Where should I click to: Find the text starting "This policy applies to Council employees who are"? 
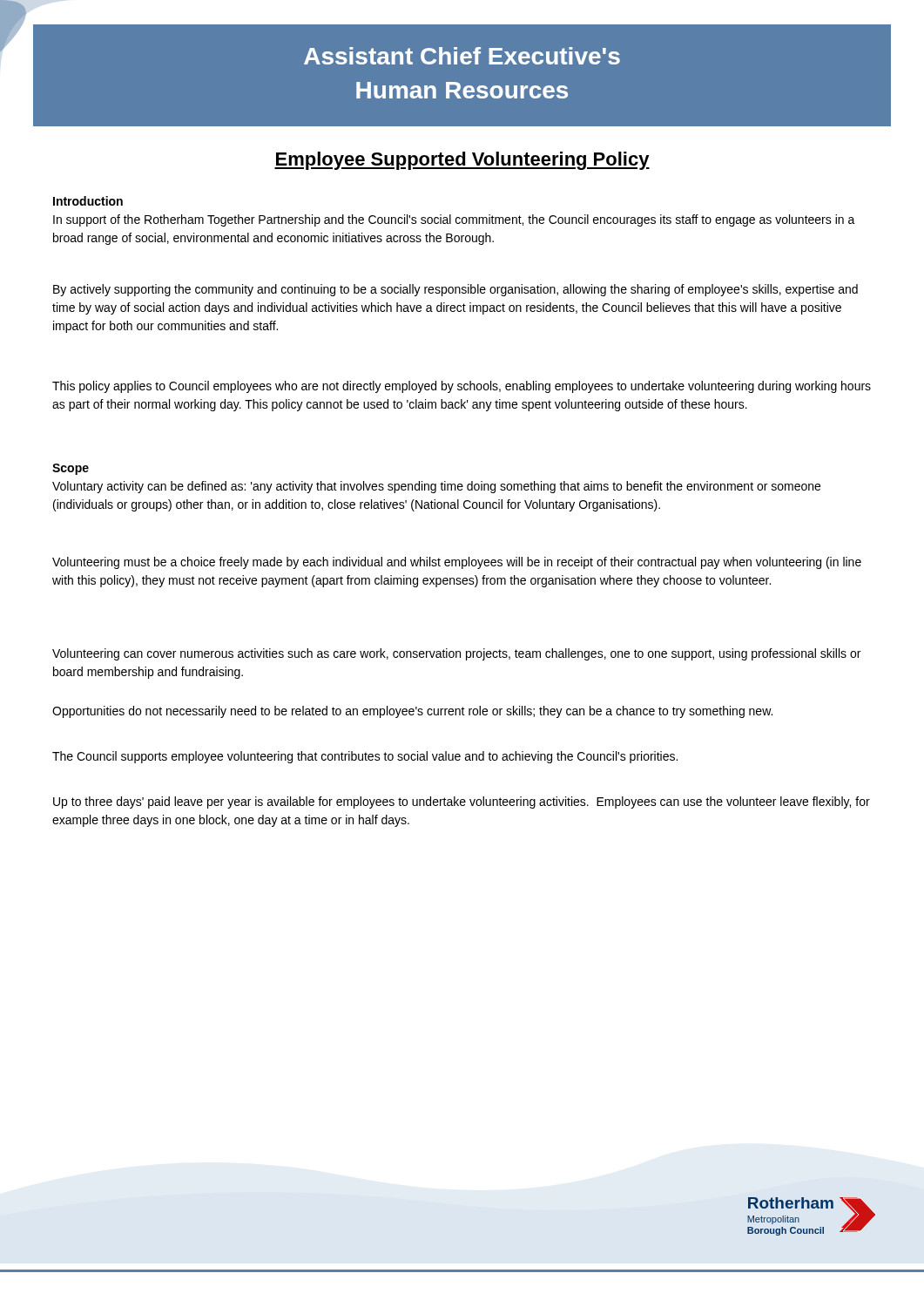(462, 395)
